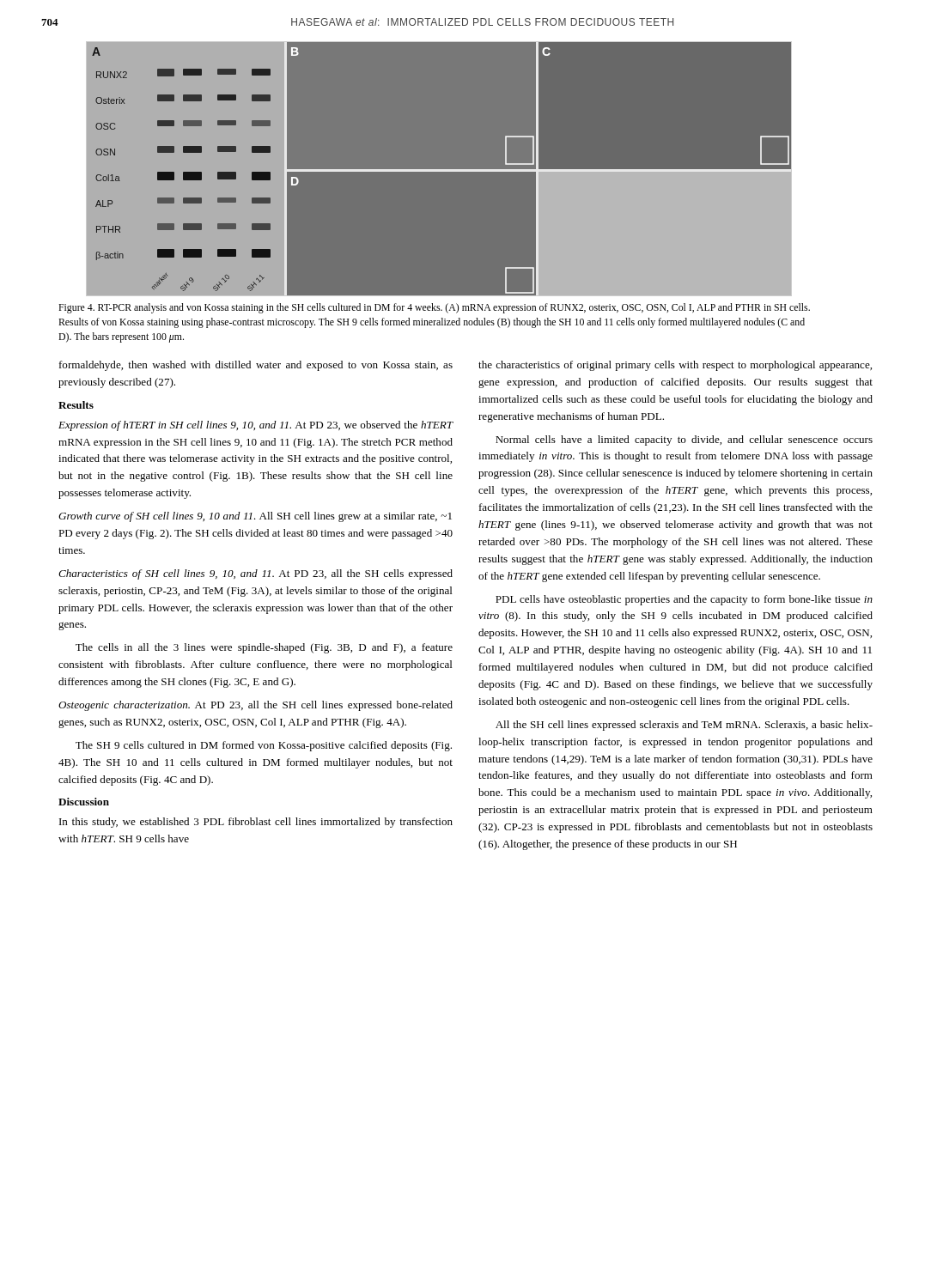Point to the element starting "formaldehyde, then washed with distilled"
Viewport: 931px width, 1288px height.
(256, 602)
